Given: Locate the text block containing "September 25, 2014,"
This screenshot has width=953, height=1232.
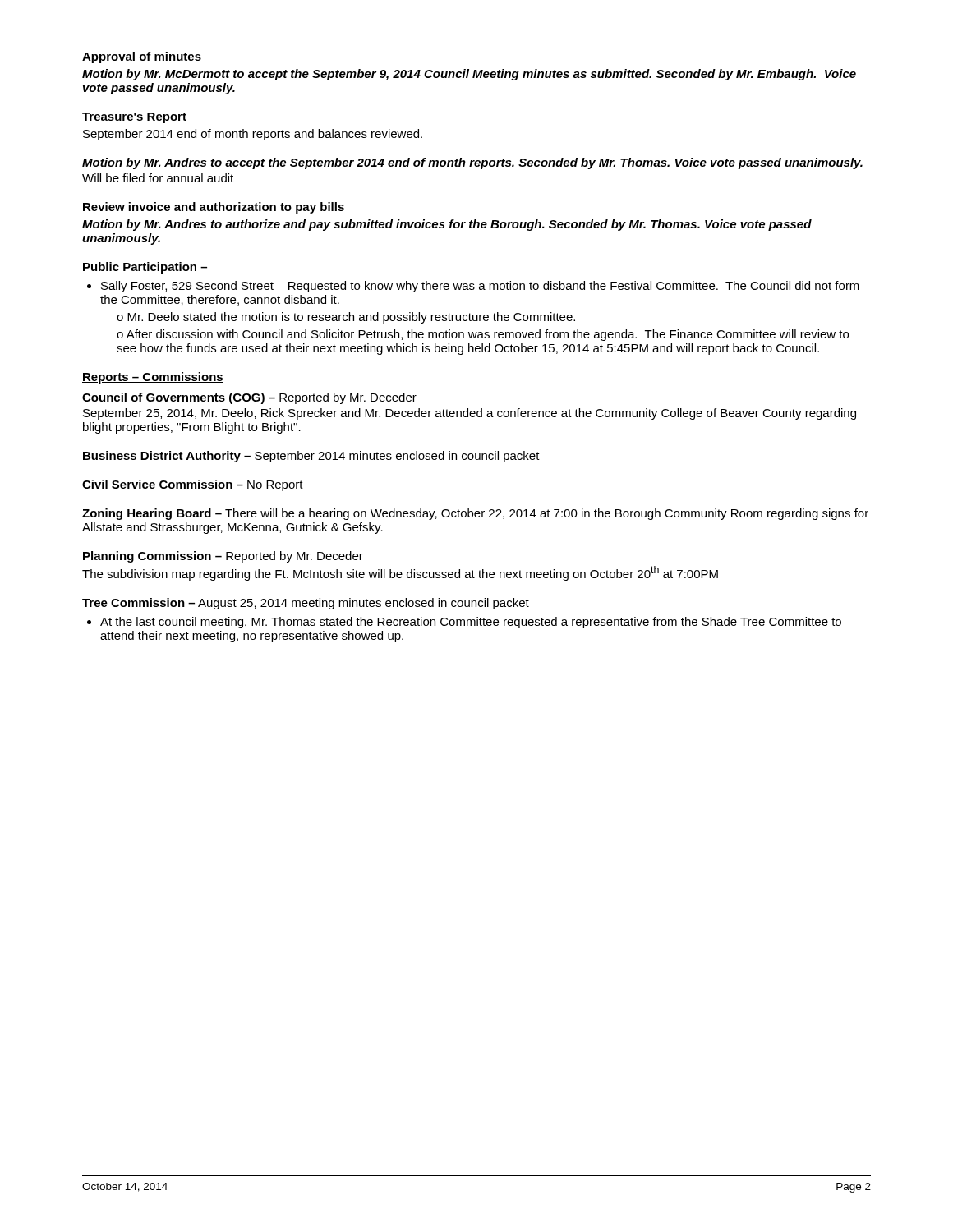Looking at the screenshot, I should pyautogui.click(x=470, y=420).
